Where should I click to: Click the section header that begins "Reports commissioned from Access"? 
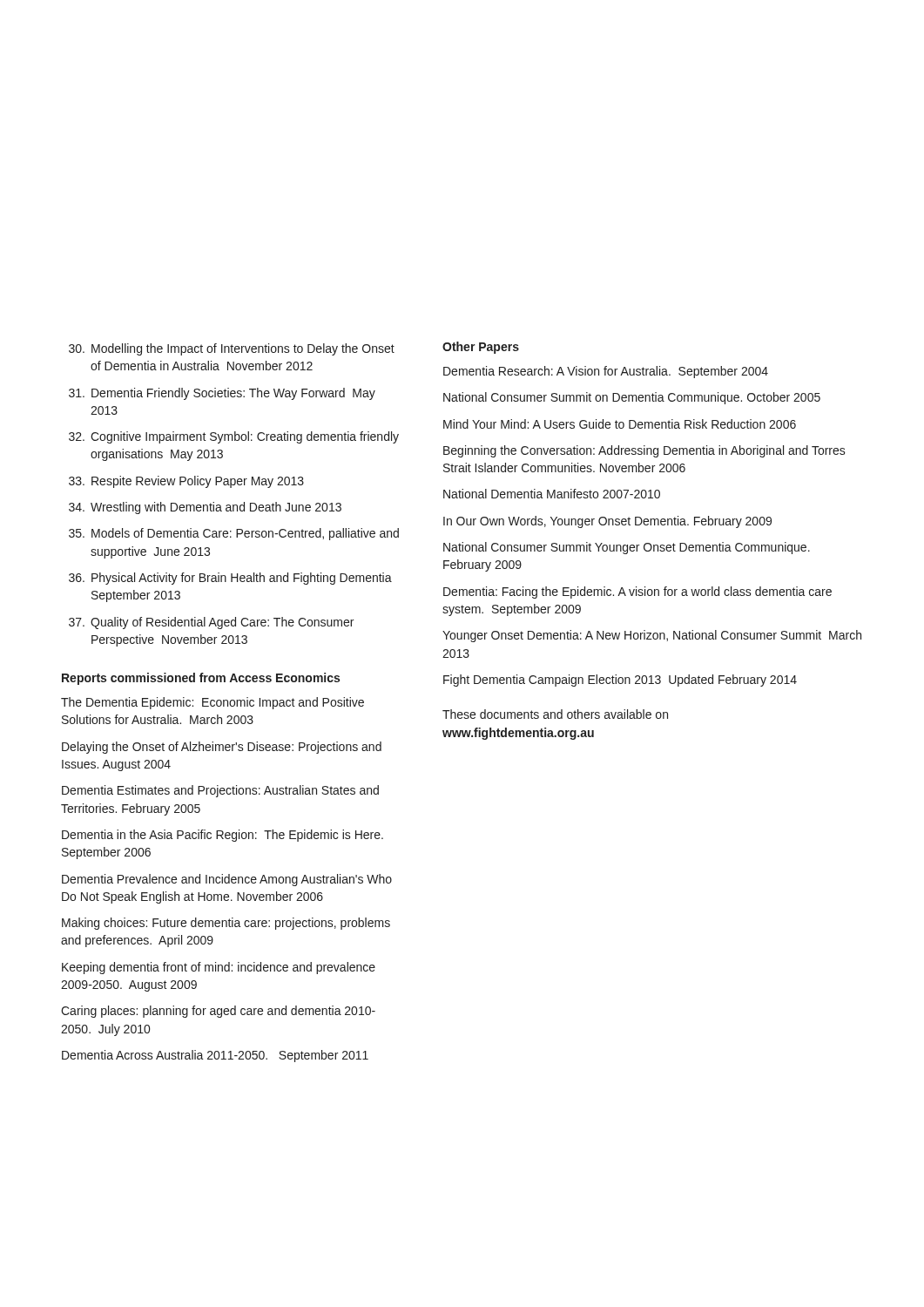201,678
